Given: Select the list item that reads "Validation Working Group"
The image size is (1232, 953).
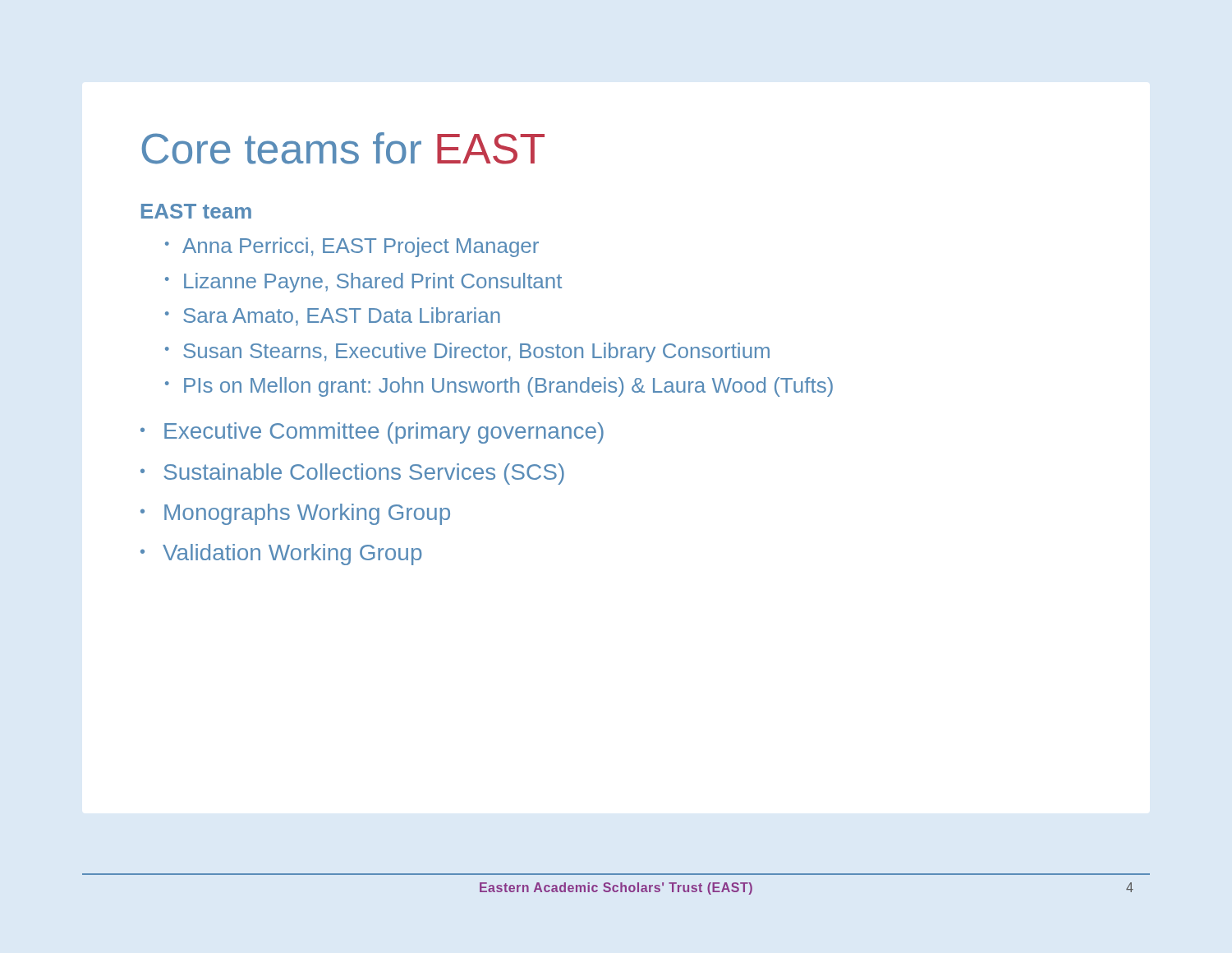Looking at the screenshot, I should click(x=293, y=552).
